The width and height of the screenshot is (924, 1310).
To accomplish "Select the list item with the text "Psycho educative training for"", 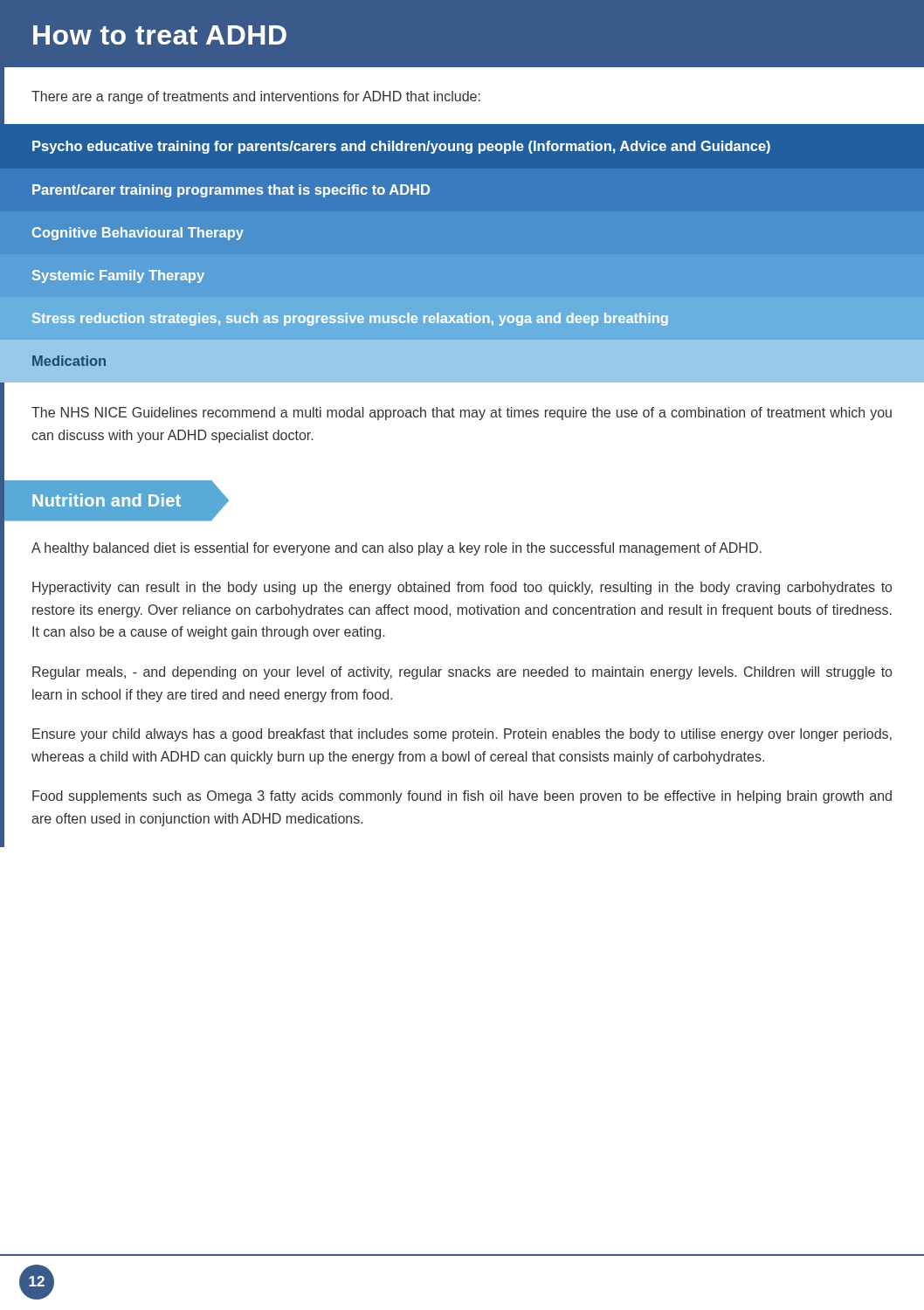I will point(401,146).
